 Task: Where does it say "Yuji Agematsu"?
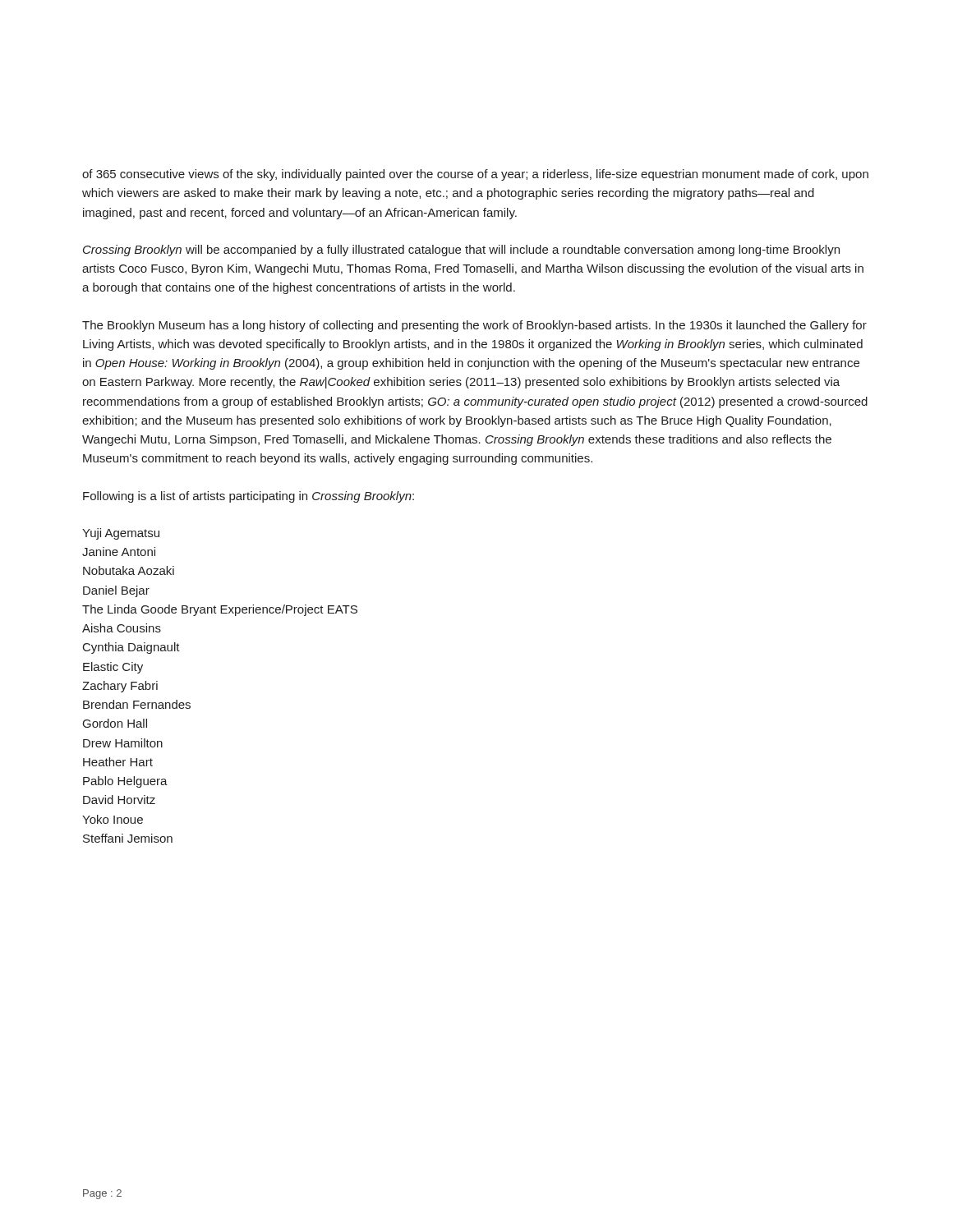pyautogui.click(x=121, y=532)
